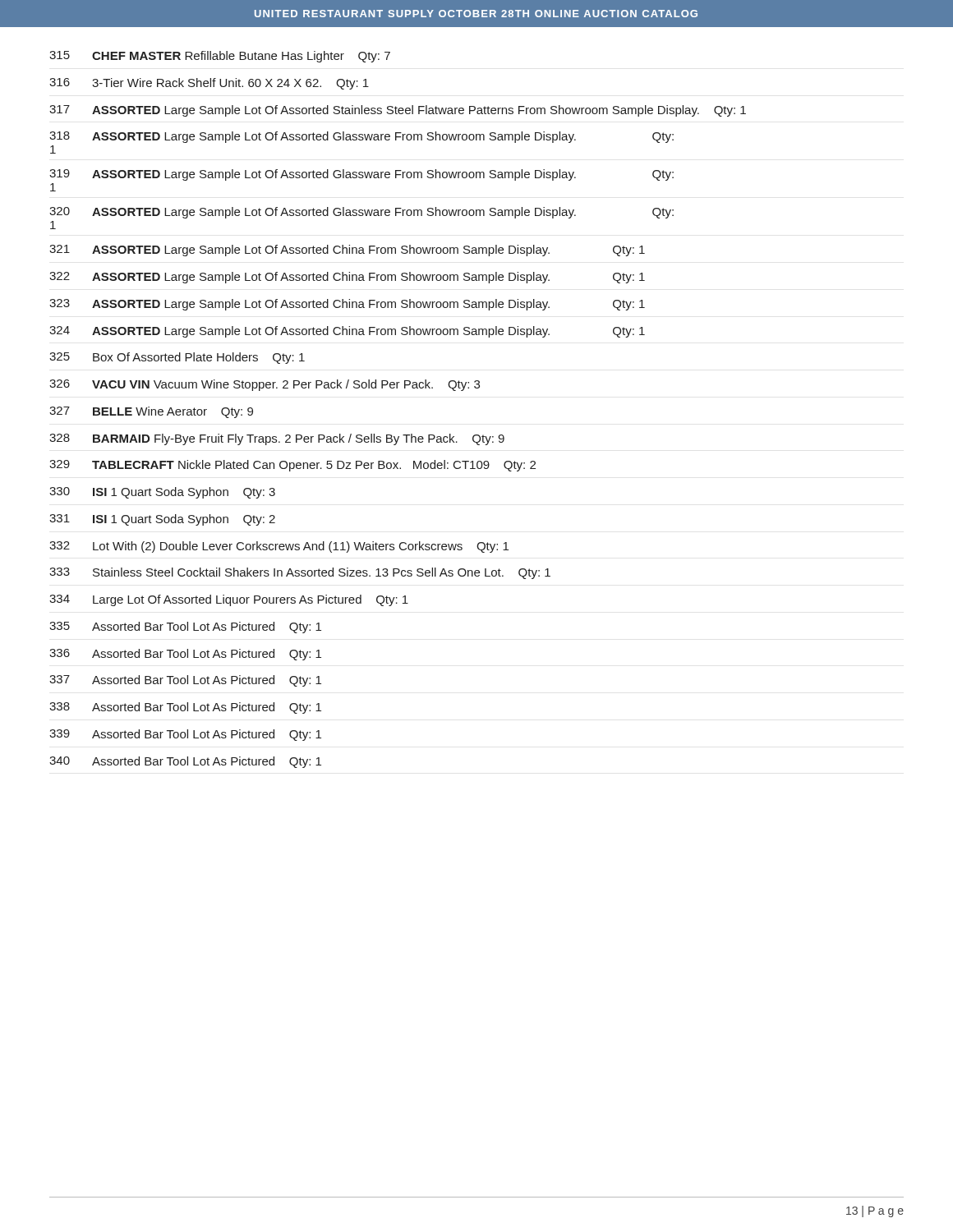Find the list item containing "315 CHEF MASTER Refillable Butane"
The width and height of the screenshot is (953, 1232).
[x=220, y=57]
